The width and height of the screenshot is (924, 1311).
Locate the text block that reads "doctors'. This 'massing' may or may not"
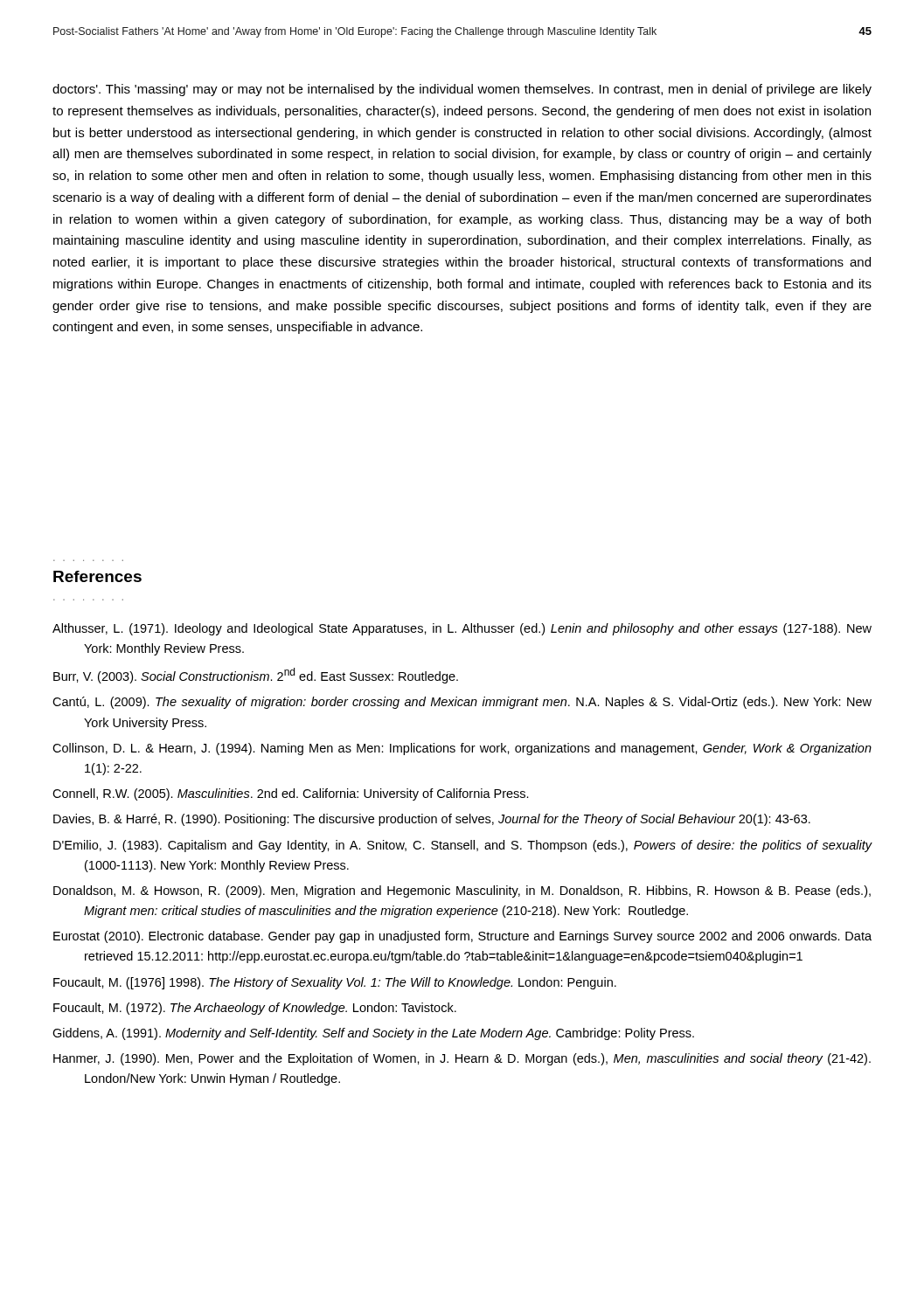[462, 208]
